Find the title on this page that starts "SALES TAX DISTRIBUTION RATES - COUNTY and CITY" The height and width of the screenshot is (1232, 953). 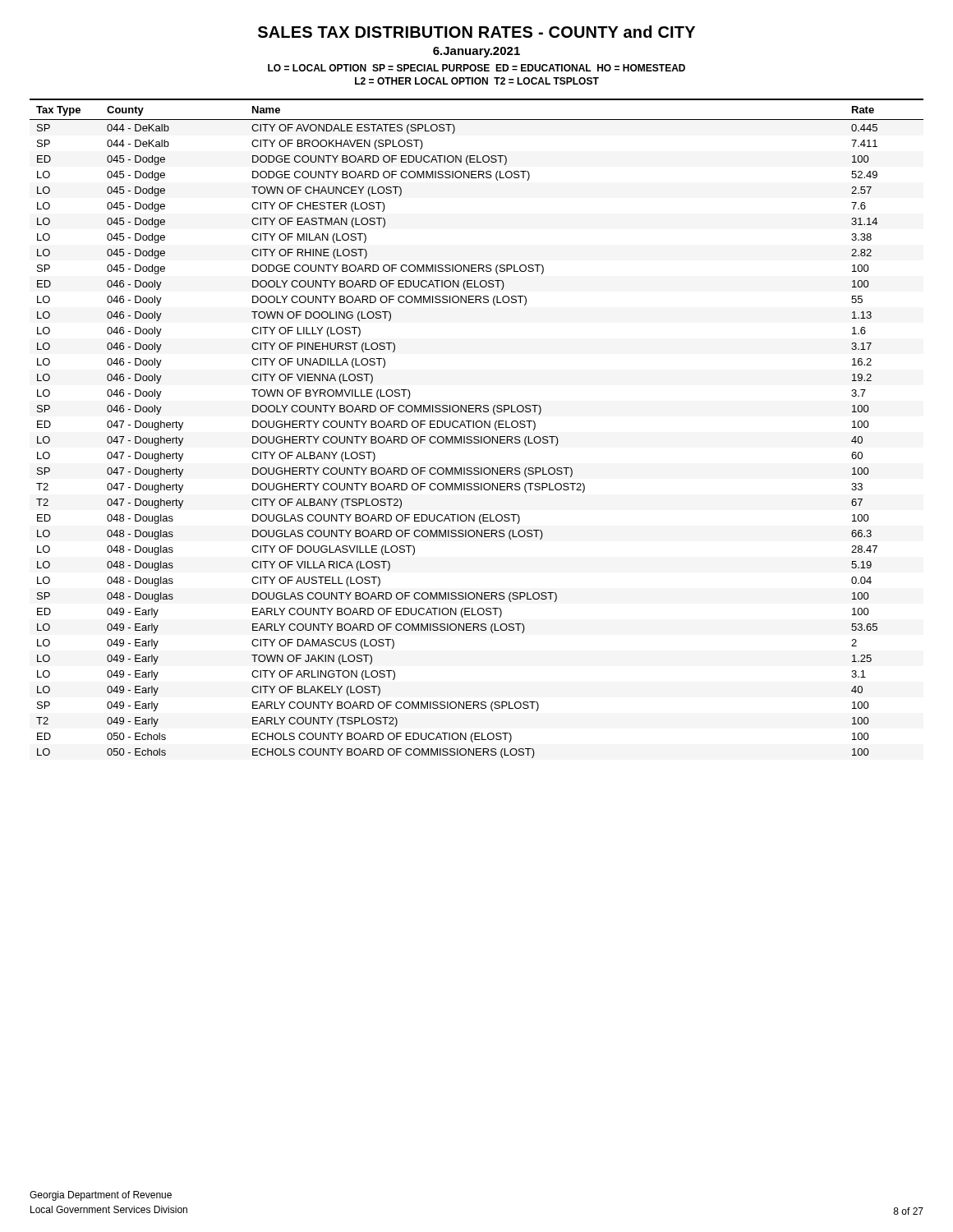point(476,55)
